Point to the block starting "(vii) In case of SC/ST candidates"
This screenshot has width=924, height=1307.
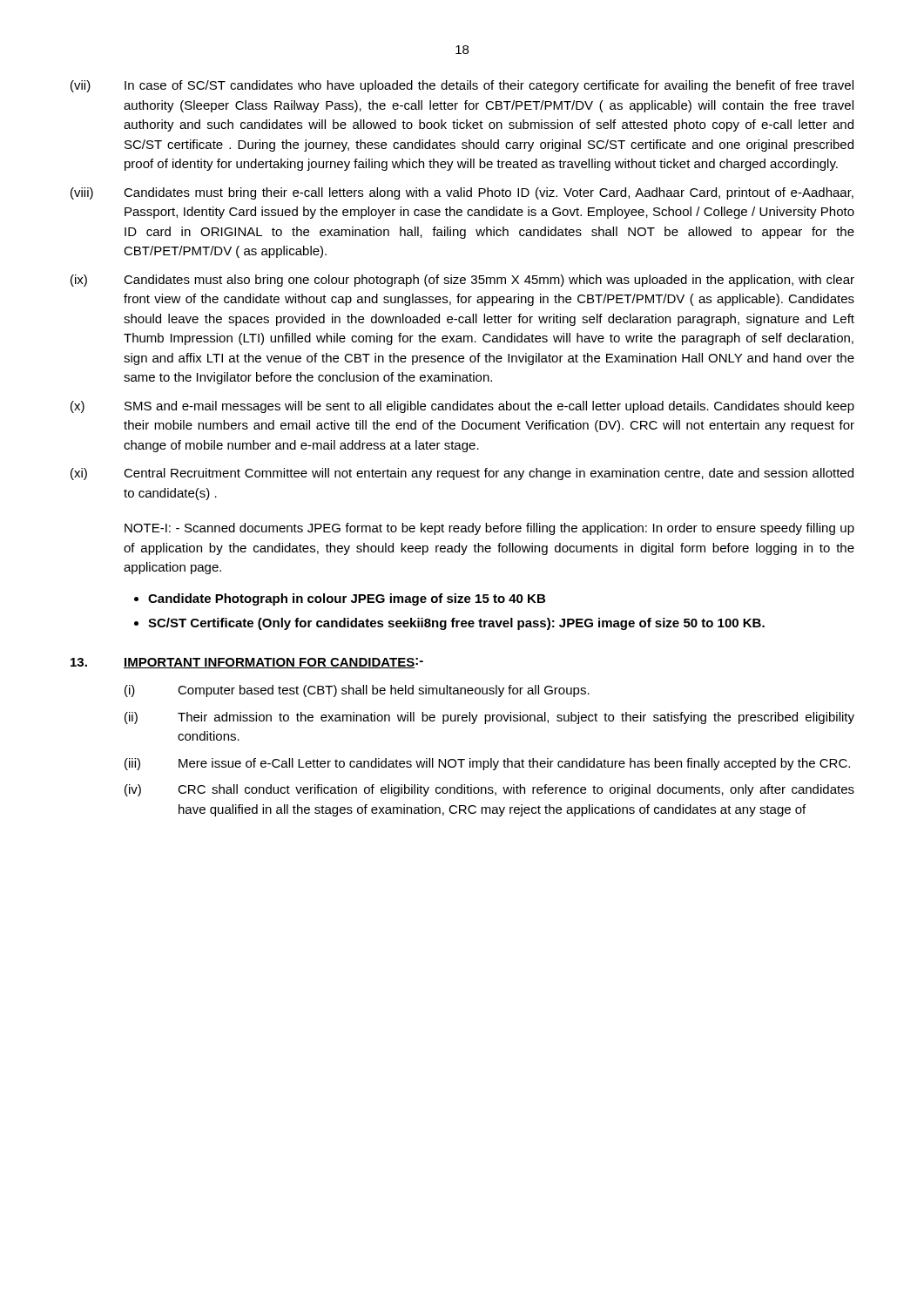462,125
